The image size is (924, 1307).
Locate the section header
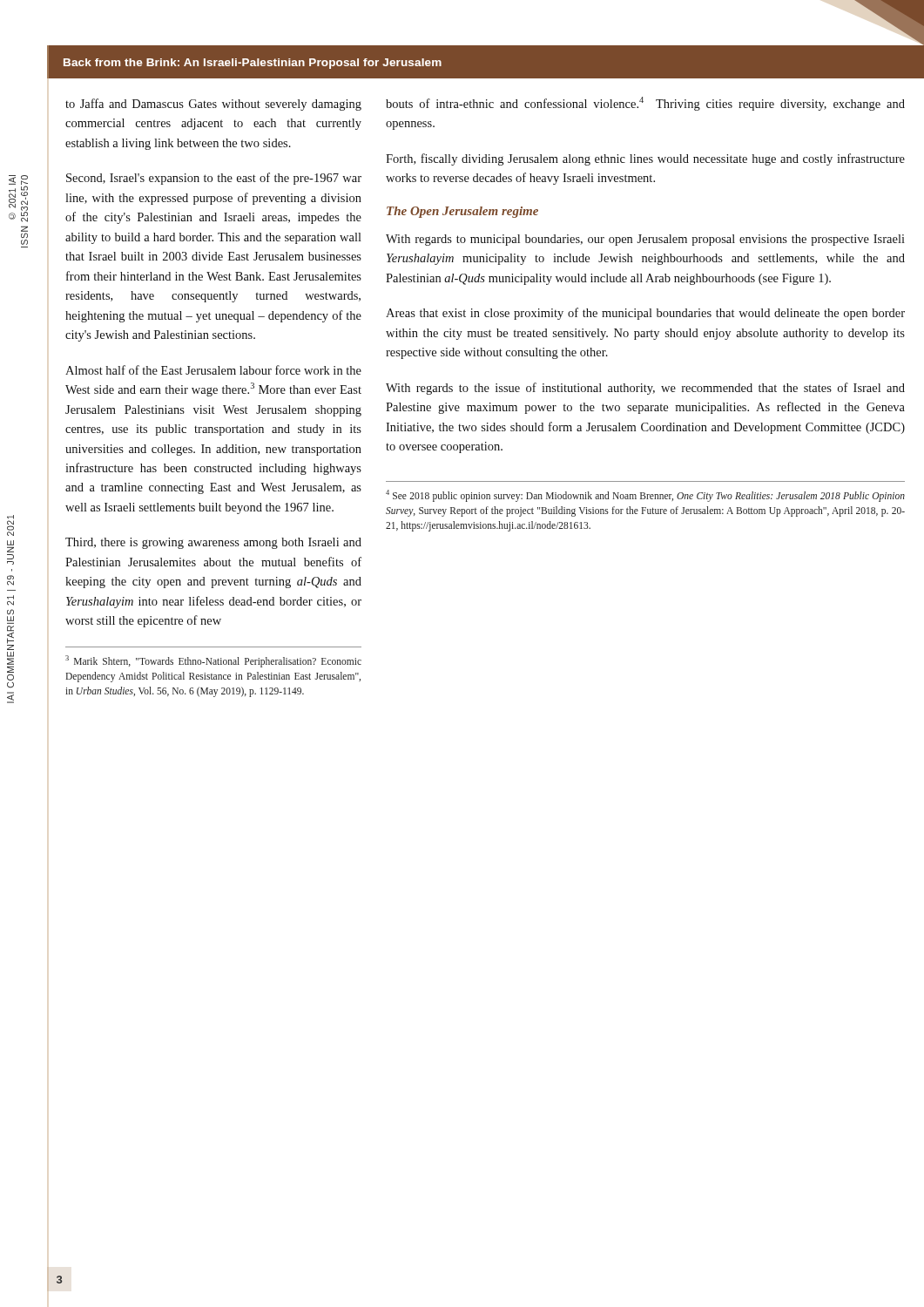coord(462,211)
